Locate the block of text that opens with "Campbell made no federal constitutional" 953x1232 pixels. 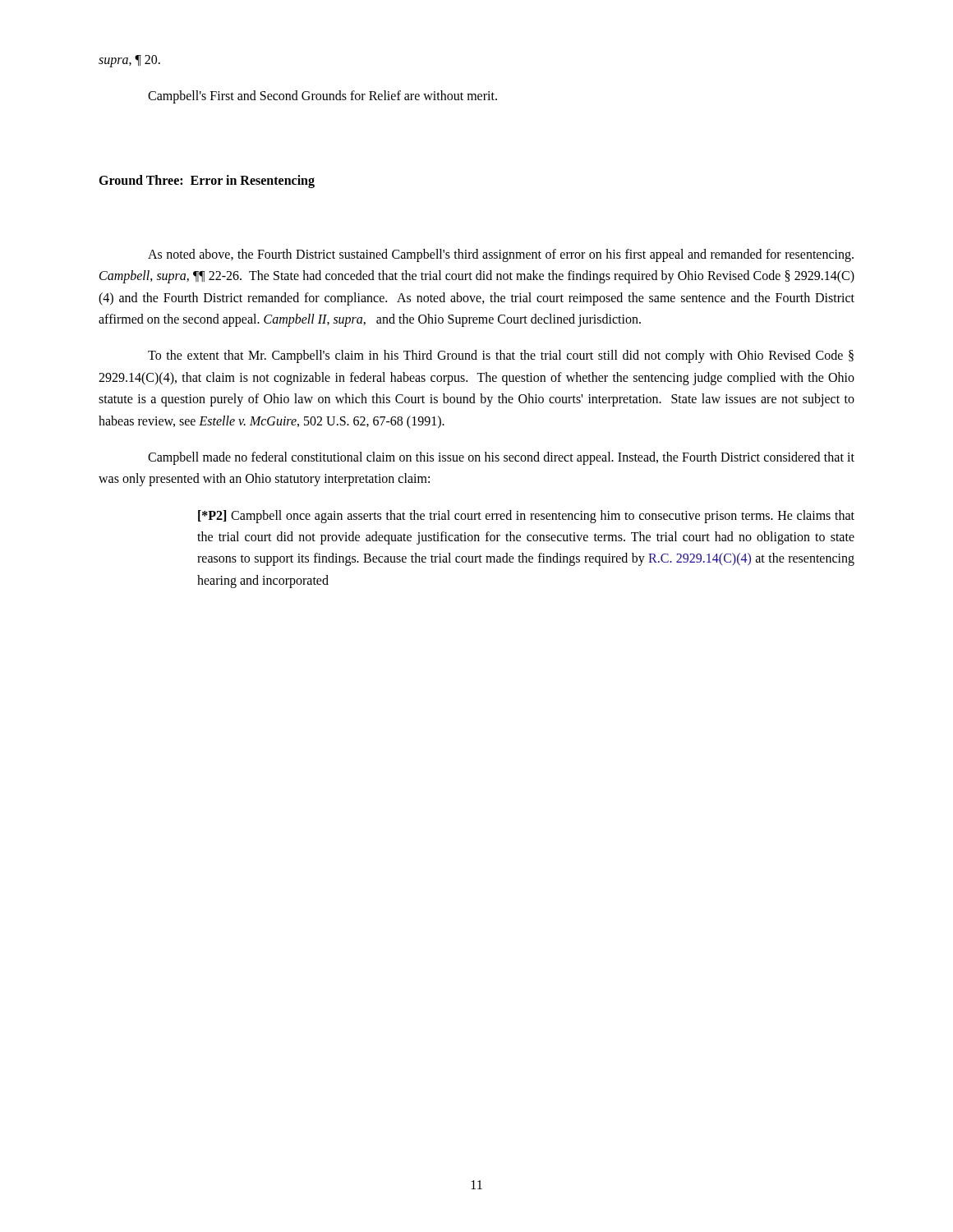tap(476, 468)
